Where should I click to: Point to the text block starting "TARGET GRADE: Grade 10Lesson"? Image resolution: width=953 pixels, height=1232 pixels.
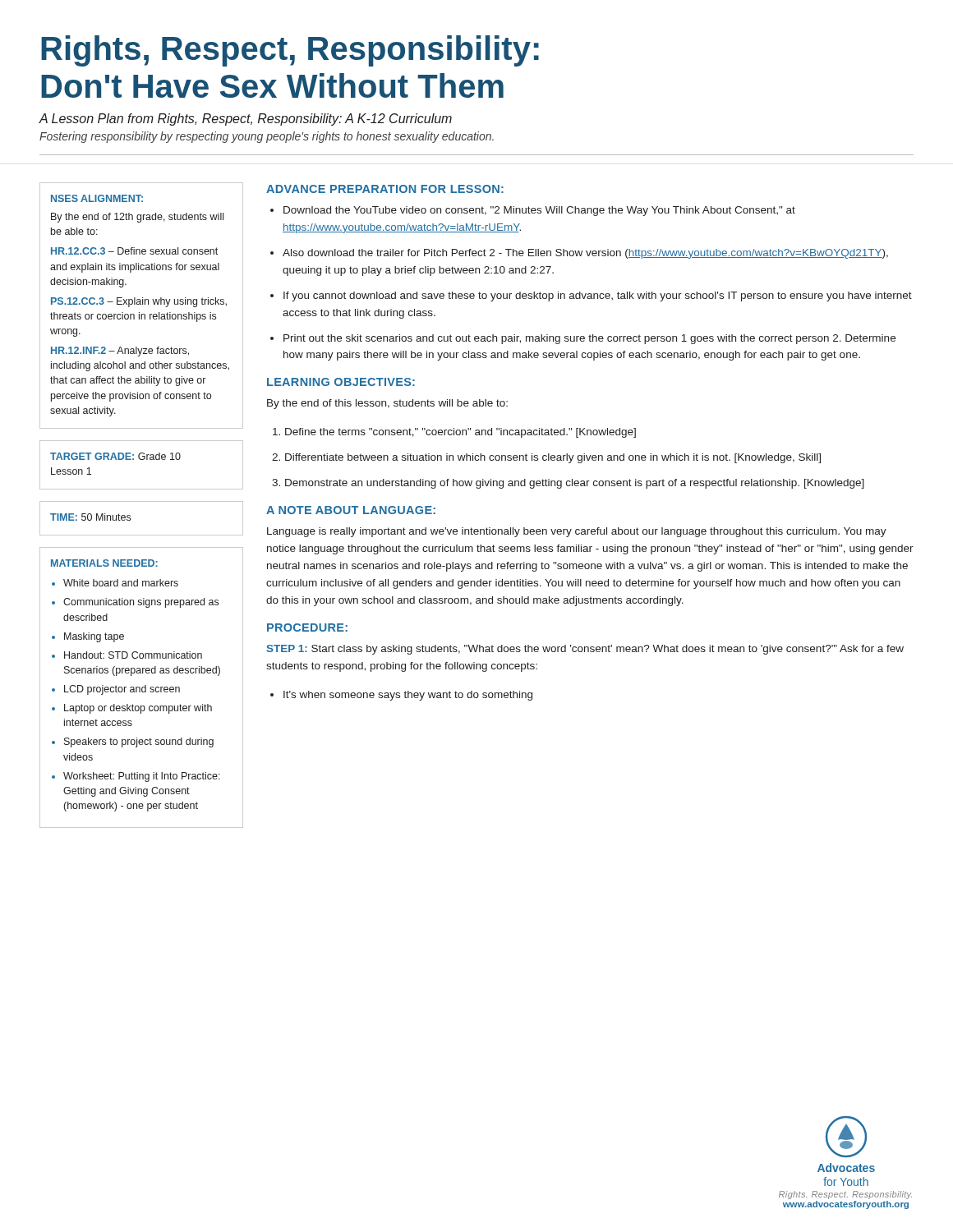point(115,464)
